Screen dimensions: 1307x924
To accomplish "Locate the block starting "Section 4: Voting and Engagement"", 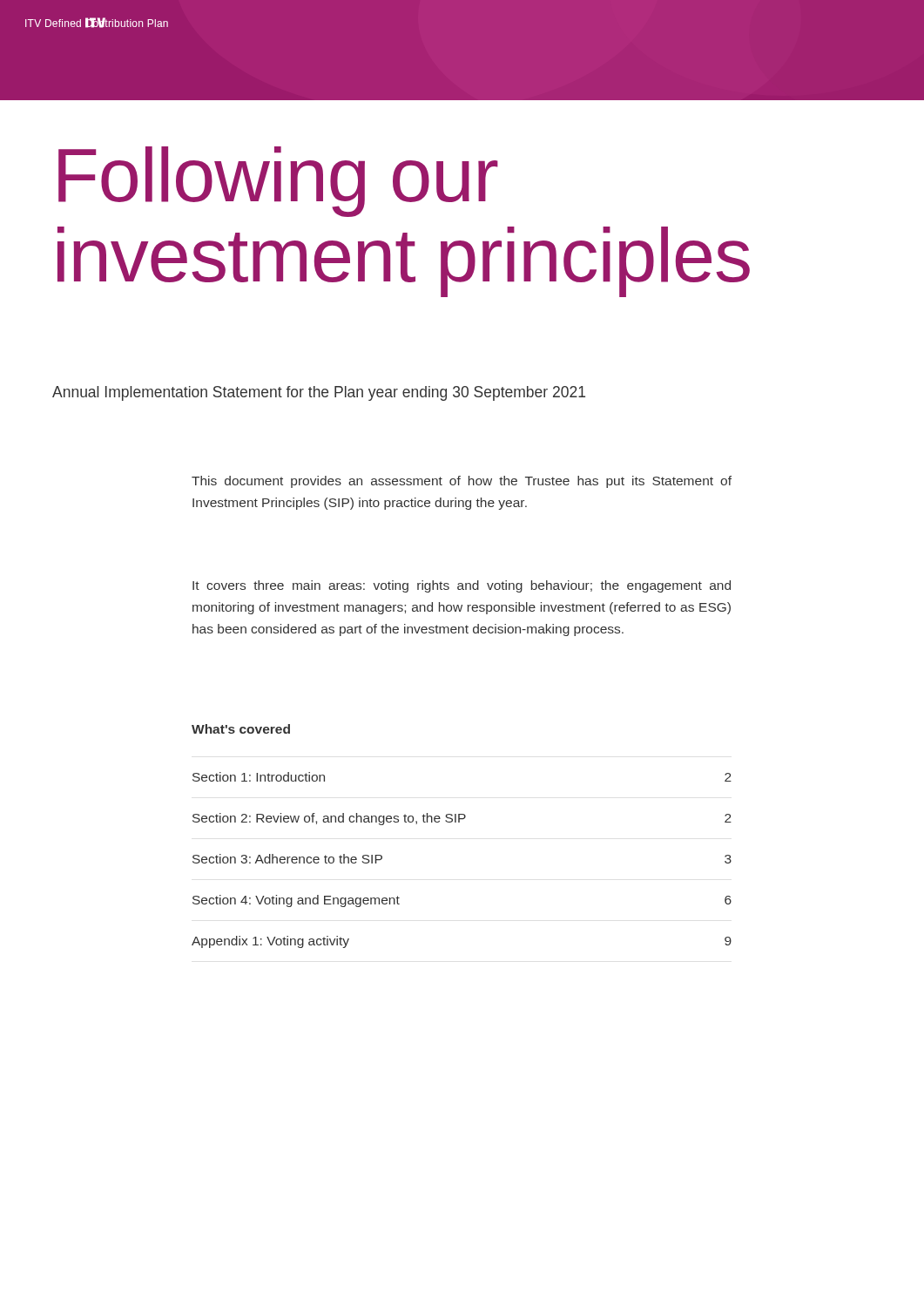I will (290, 900).
